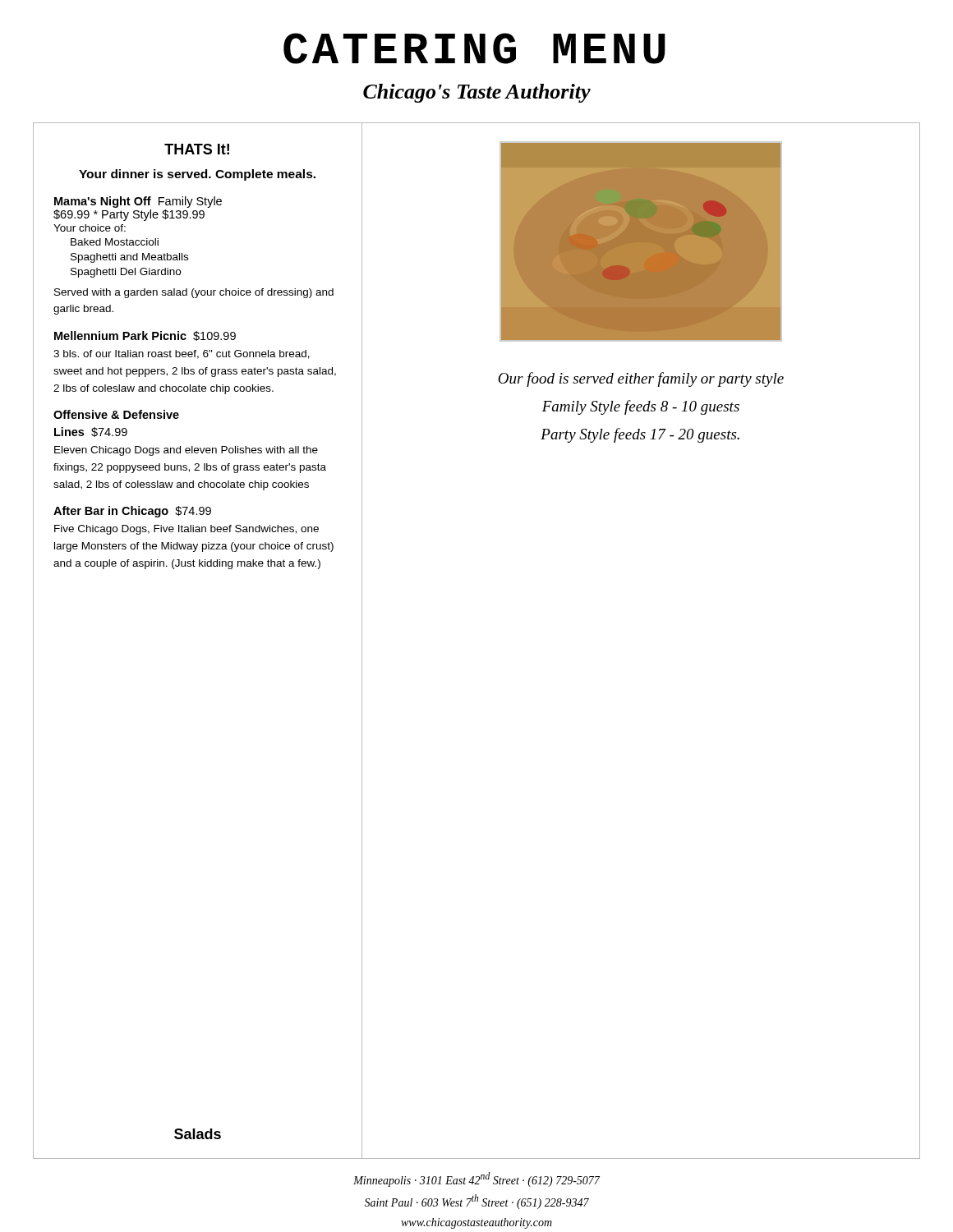Locate the block starting "Mellennium Park Picnic $109.99 3"
Viewport: 953px width, 1232px height.
click(195, 362)
